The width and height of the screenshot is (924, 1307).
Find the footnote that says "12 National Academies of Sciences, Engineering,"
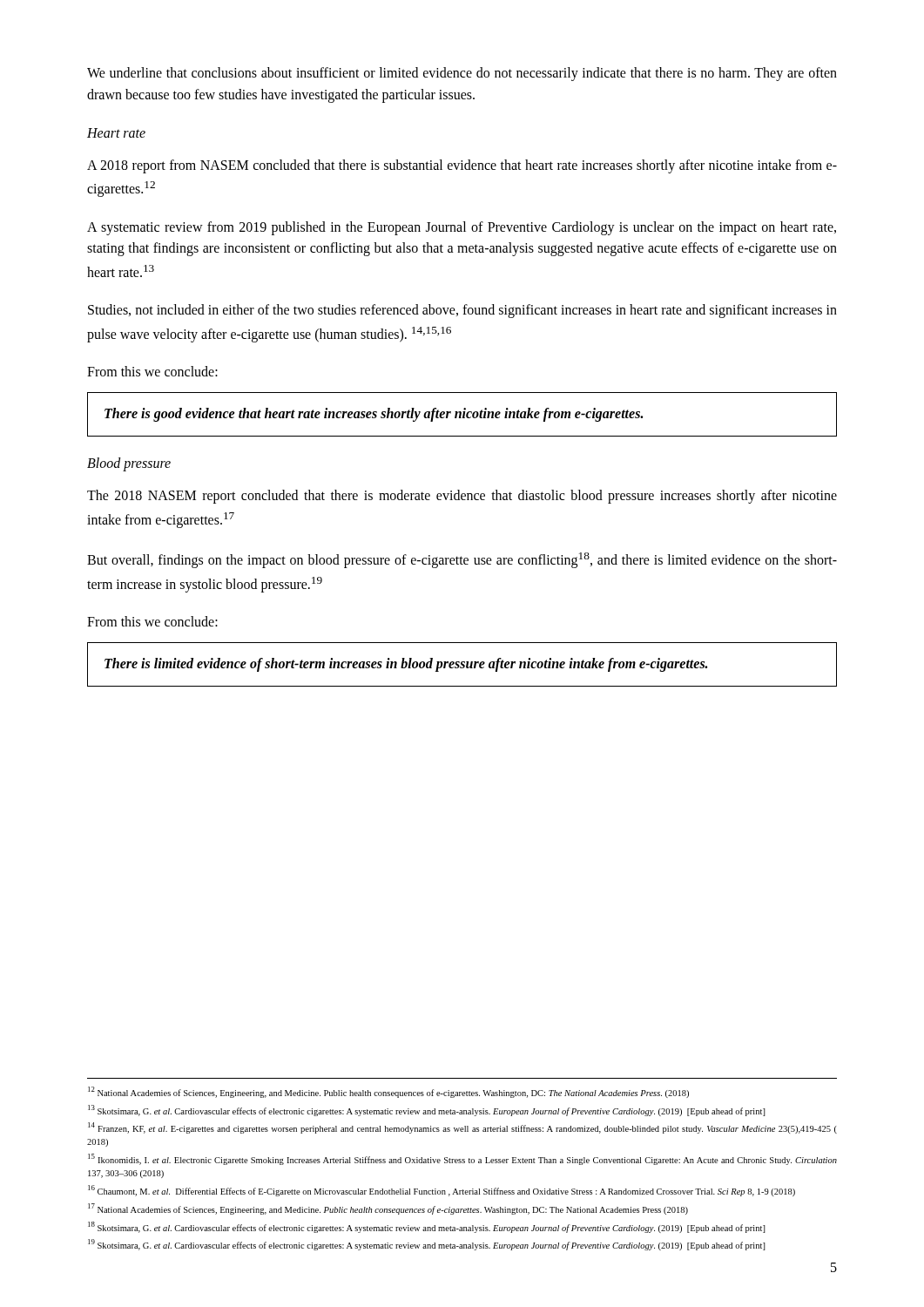point(388,1091)
